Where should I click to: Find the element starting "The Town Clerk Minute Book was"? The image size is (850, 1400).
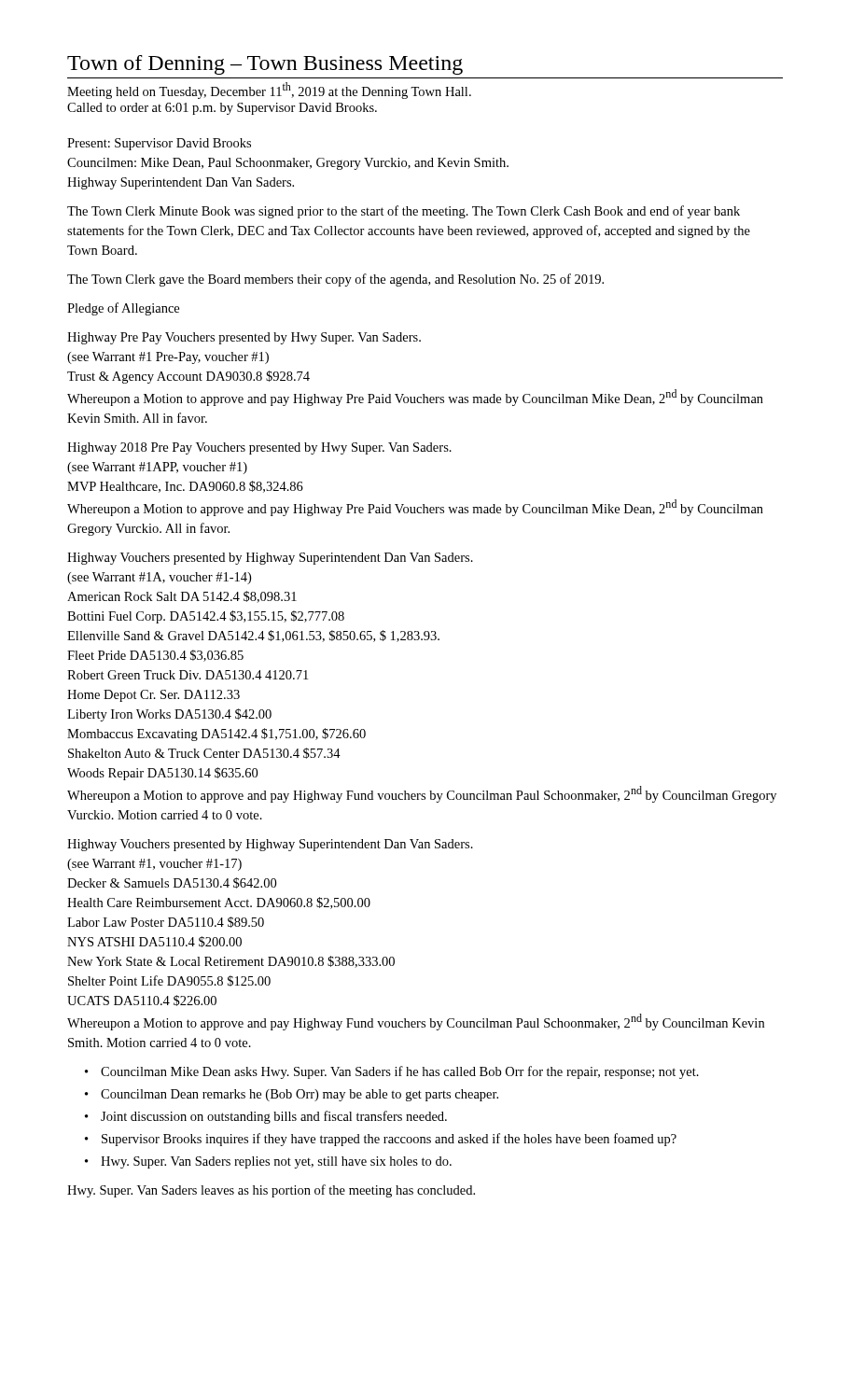(x=409, y=230)
